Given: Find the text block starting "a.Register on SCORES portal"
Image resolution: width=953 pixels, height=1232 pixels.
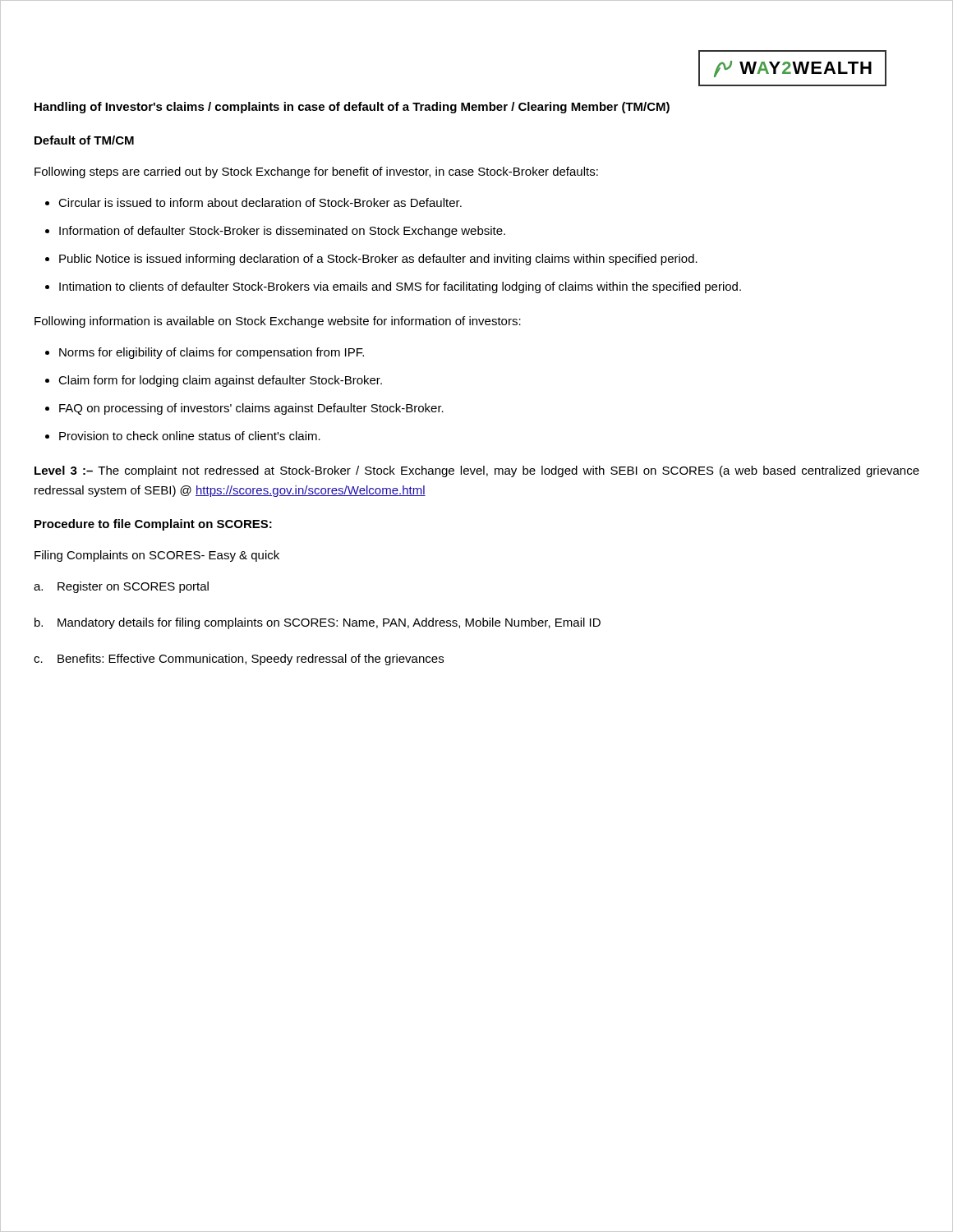Looking at the screenshot, I should pyautogui.click(x=122, y=586).
